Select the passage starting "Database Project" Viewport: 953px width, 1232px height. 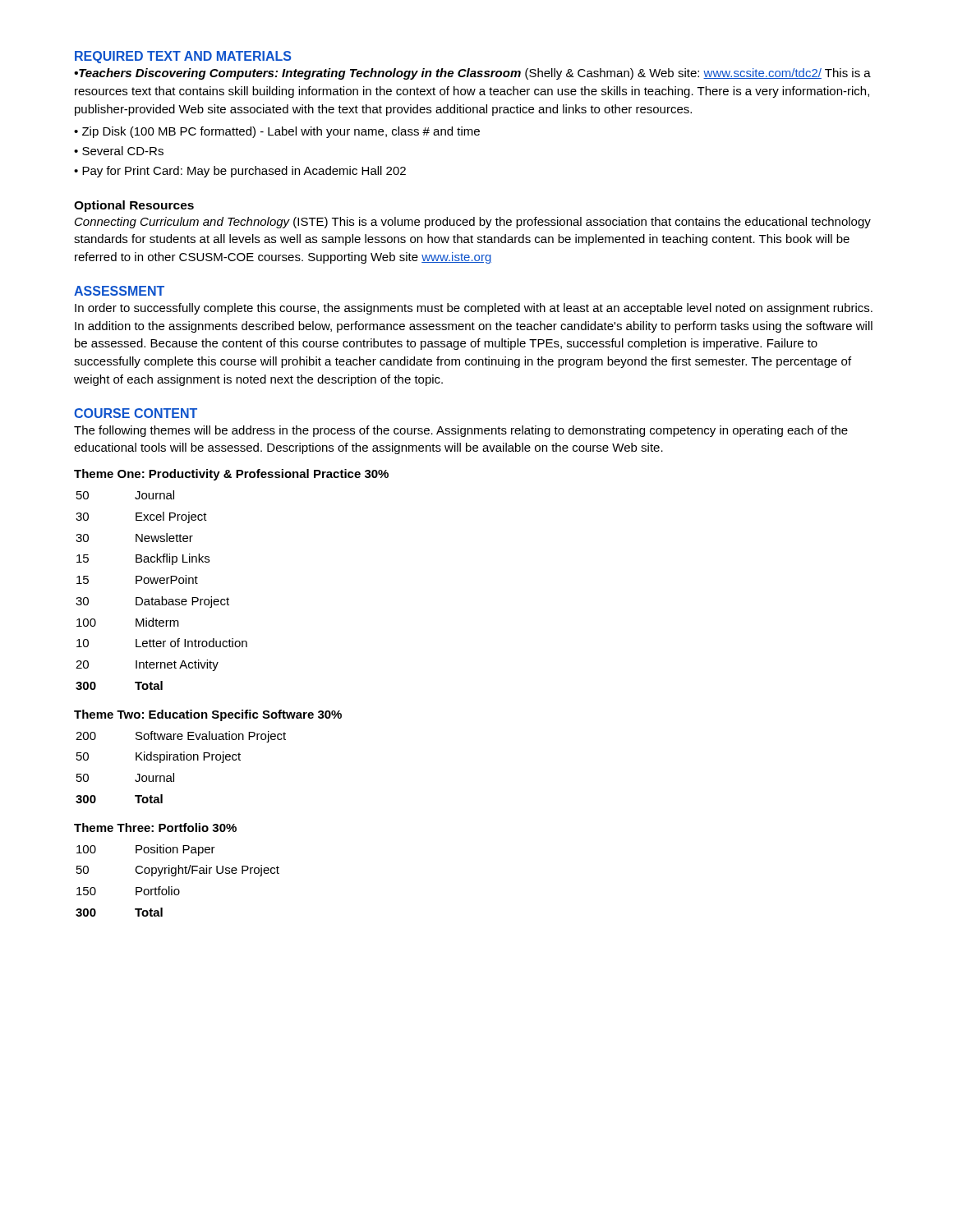coord(182,601)
